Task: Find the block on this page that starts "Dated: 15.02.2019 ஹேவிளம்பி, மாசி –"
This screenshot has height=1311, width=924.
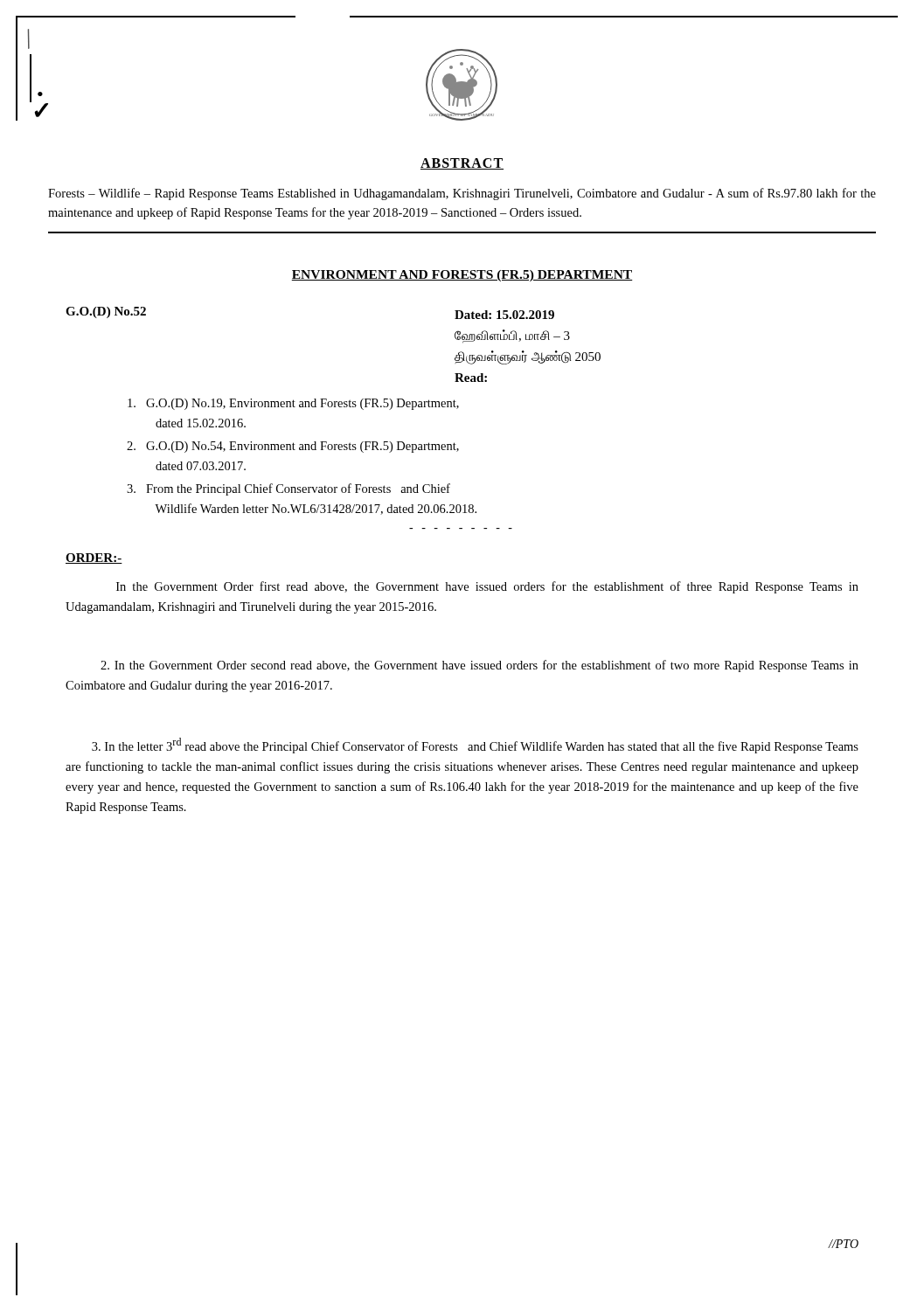Action: (x=528, y=346)
